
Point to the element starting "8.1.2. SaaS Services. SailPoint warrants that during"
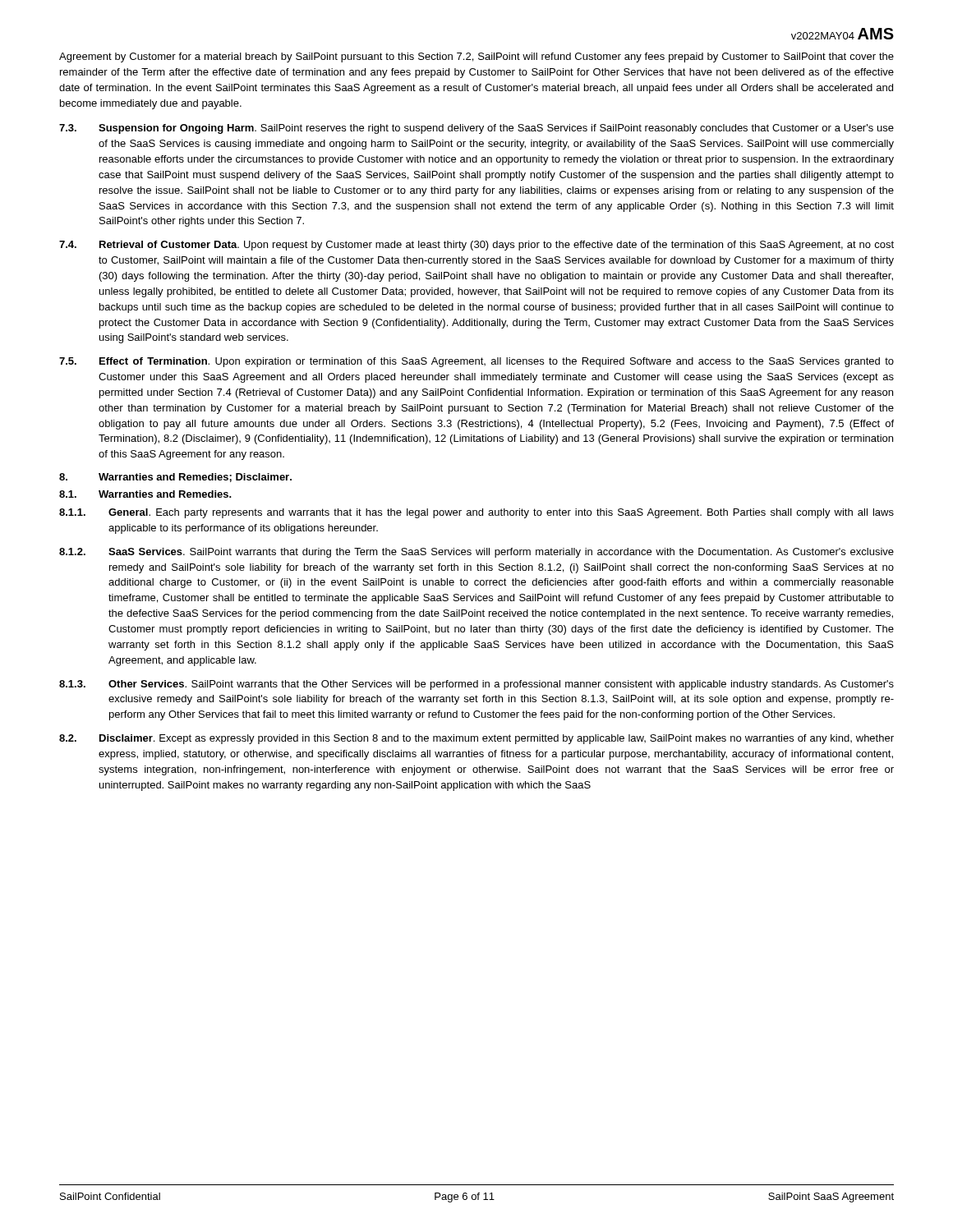[x=476, y=606]
